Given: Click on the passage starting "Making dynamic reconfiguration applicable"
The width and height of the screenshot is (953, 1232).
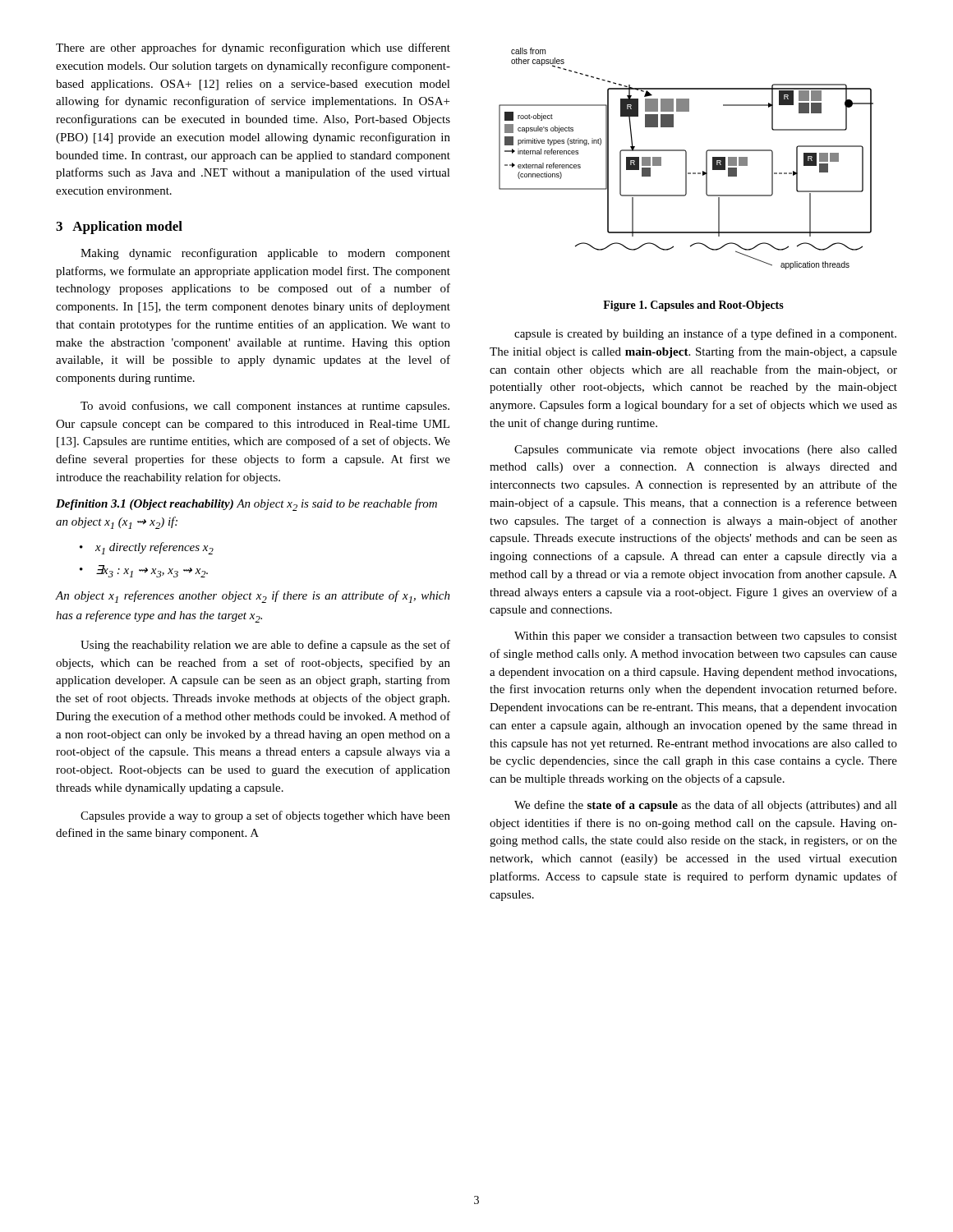Looking at the screenshot, I should 253,316.
